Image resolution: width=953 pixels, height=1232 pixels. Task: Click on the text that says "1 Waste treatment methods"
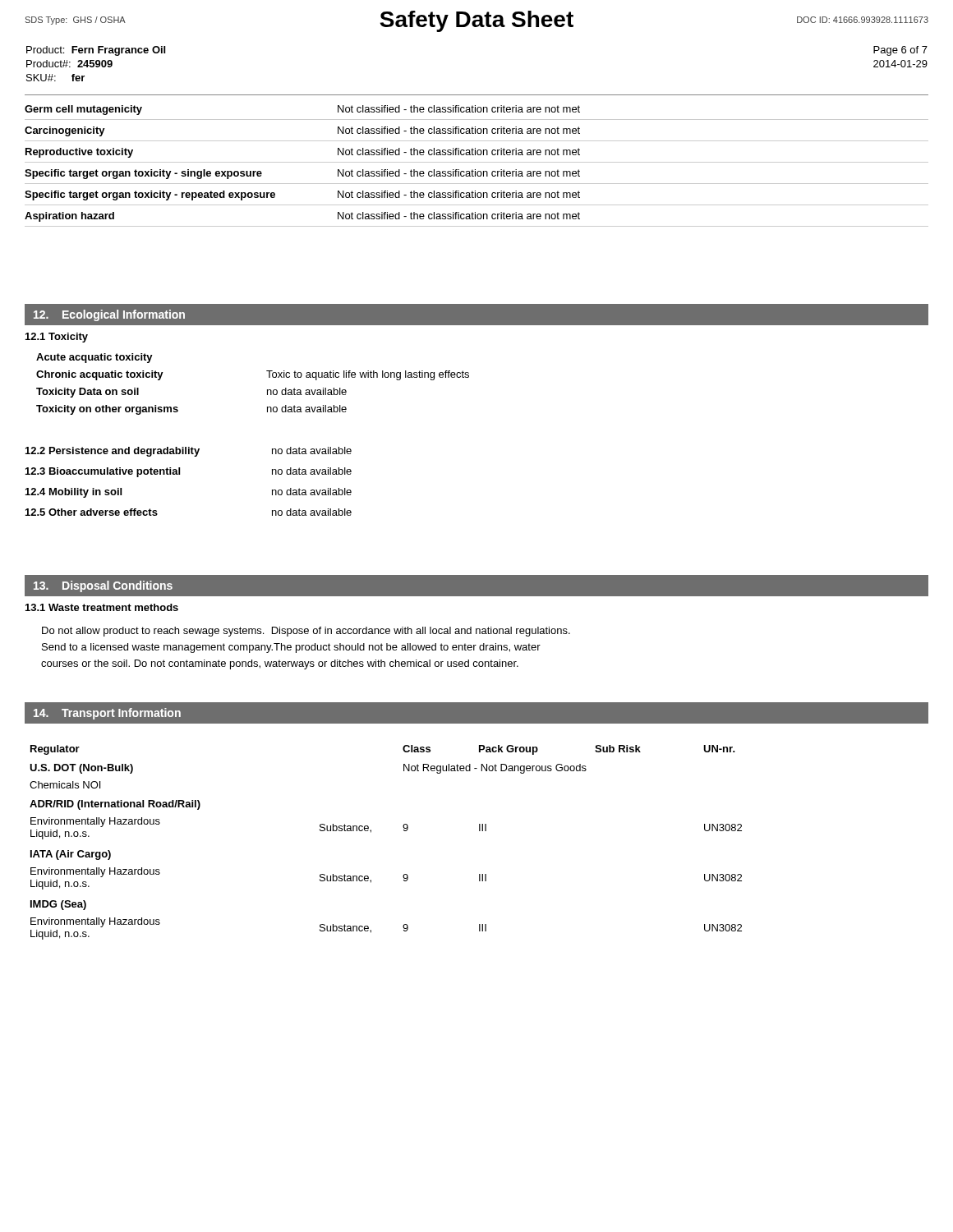tap(102, 607)
